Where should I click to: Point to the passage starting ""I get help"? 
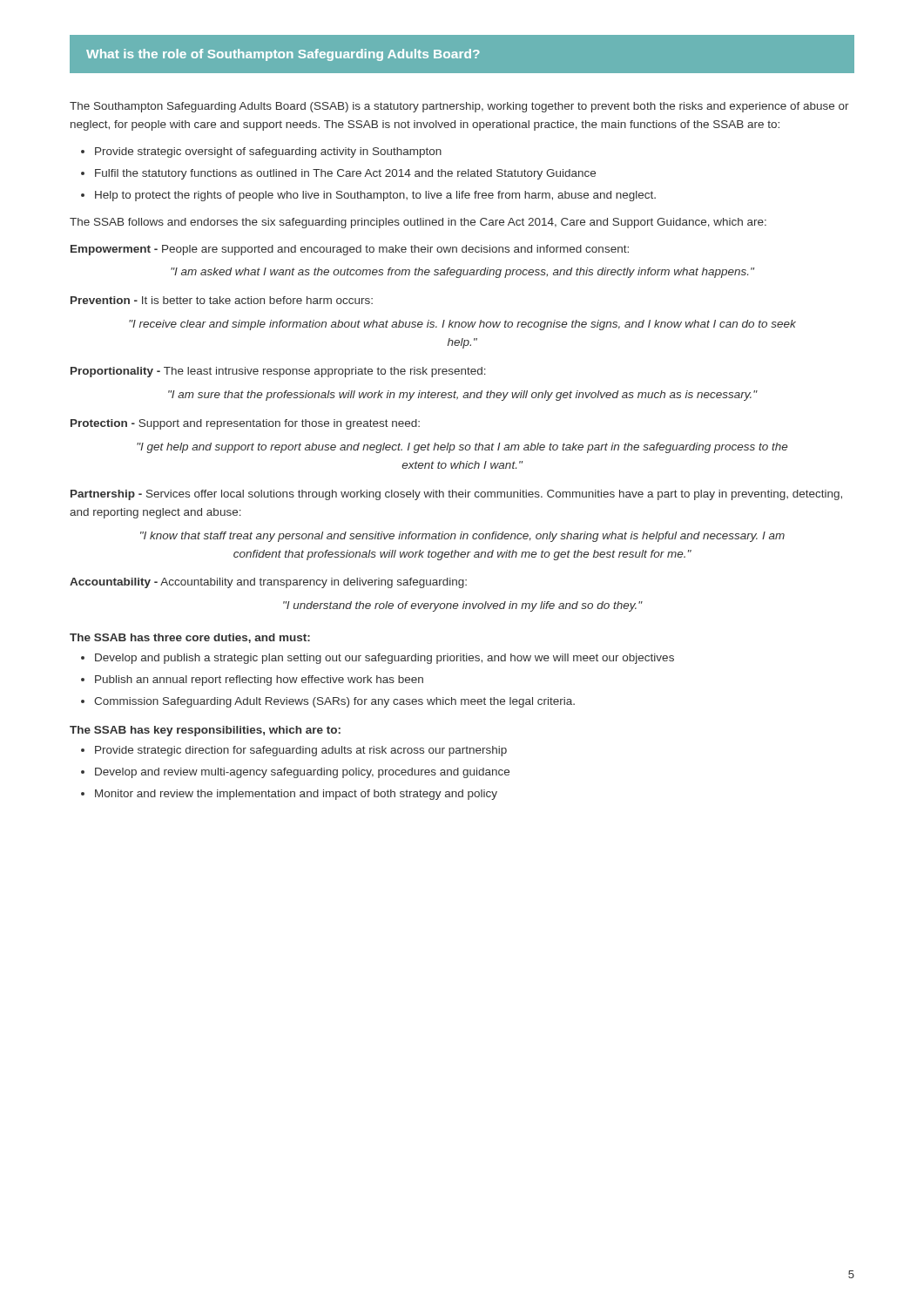[x=462, y=456]
